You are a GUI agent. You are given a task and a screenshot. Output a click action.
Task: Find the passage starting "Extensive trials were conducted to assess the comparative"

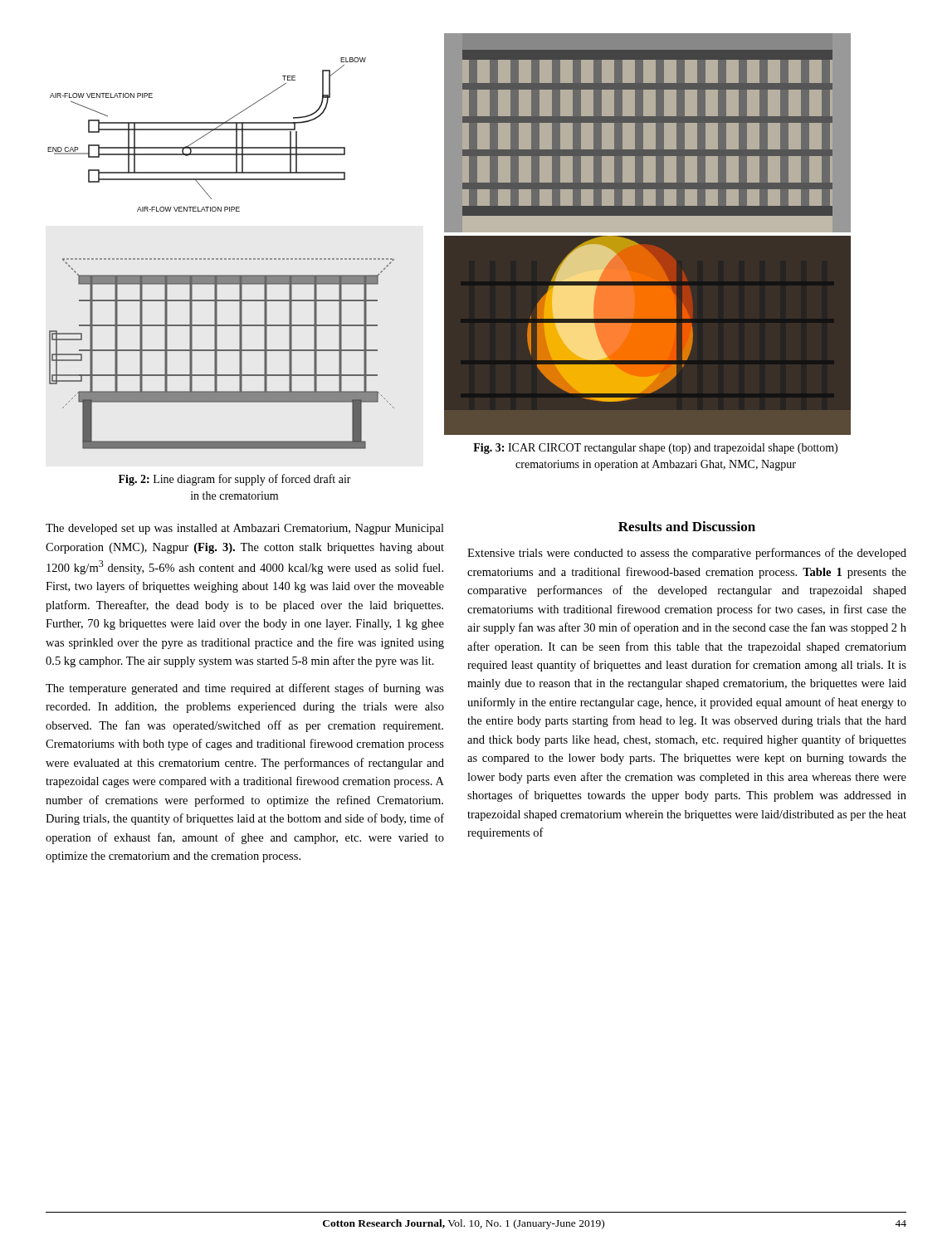[687, 693]
